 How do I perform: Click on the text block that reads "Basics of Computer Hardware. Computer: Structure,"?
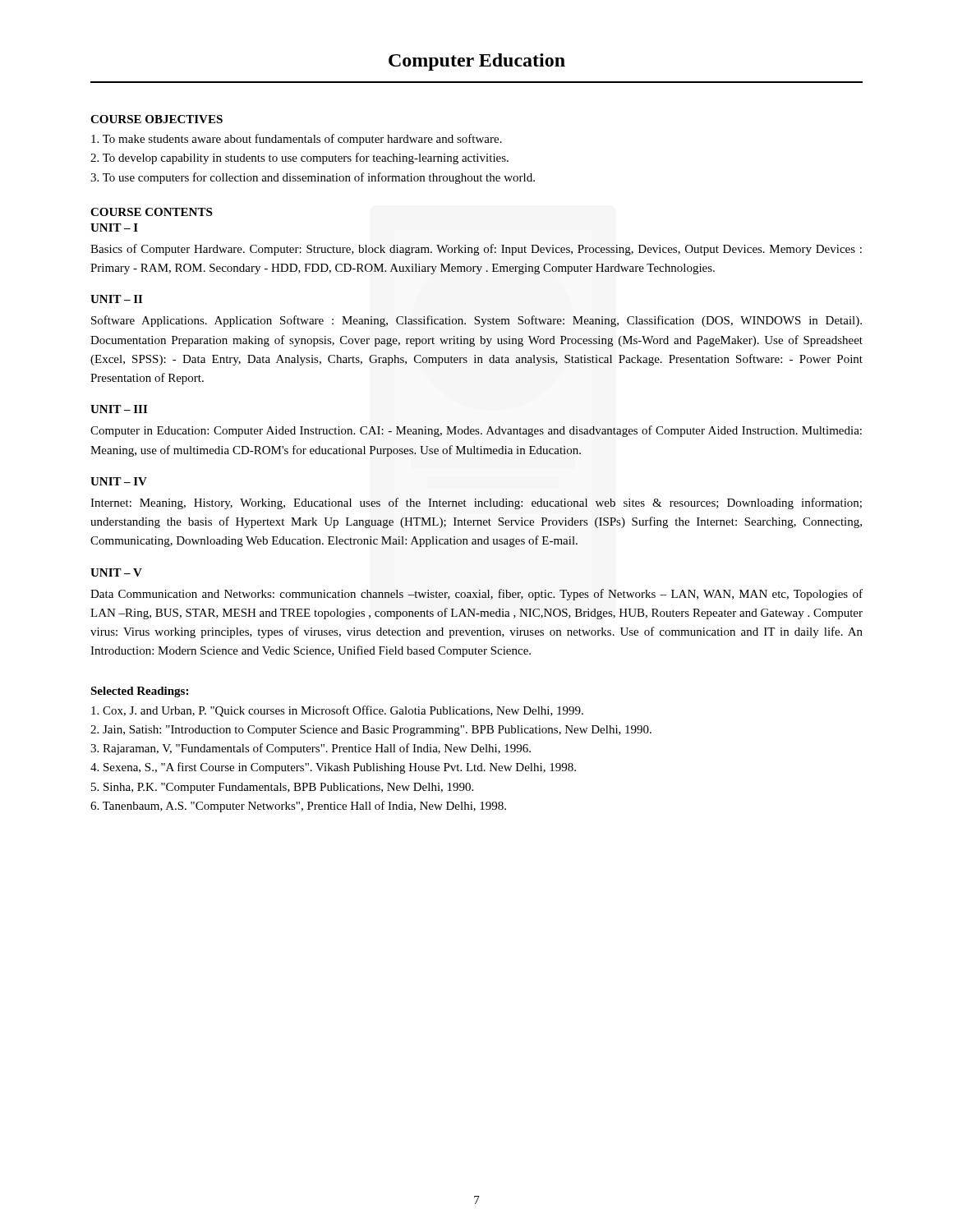(x=476, y=258)
